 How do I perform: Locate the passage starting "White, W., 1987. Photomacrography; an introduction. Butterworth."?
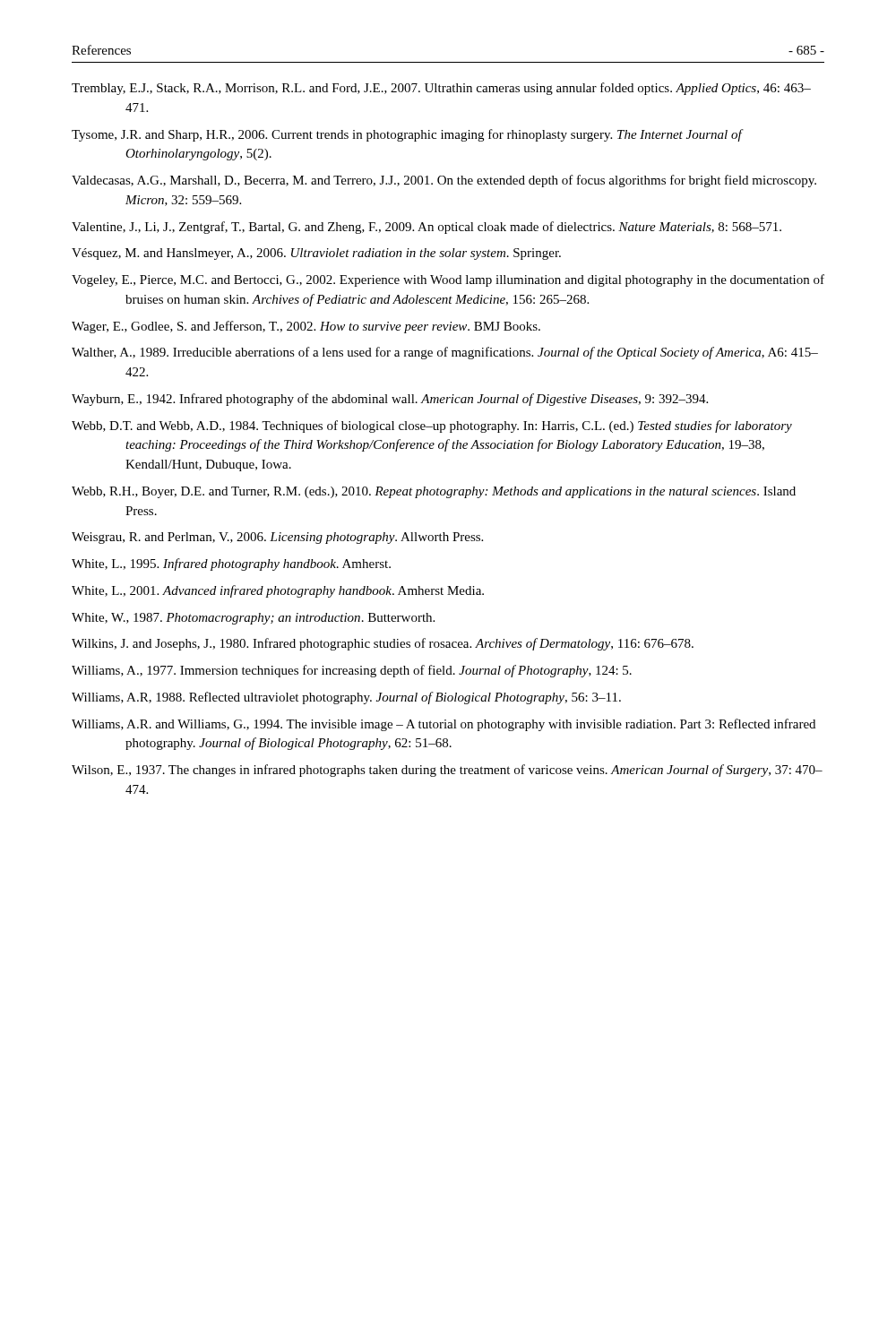[x=253, y=619]
